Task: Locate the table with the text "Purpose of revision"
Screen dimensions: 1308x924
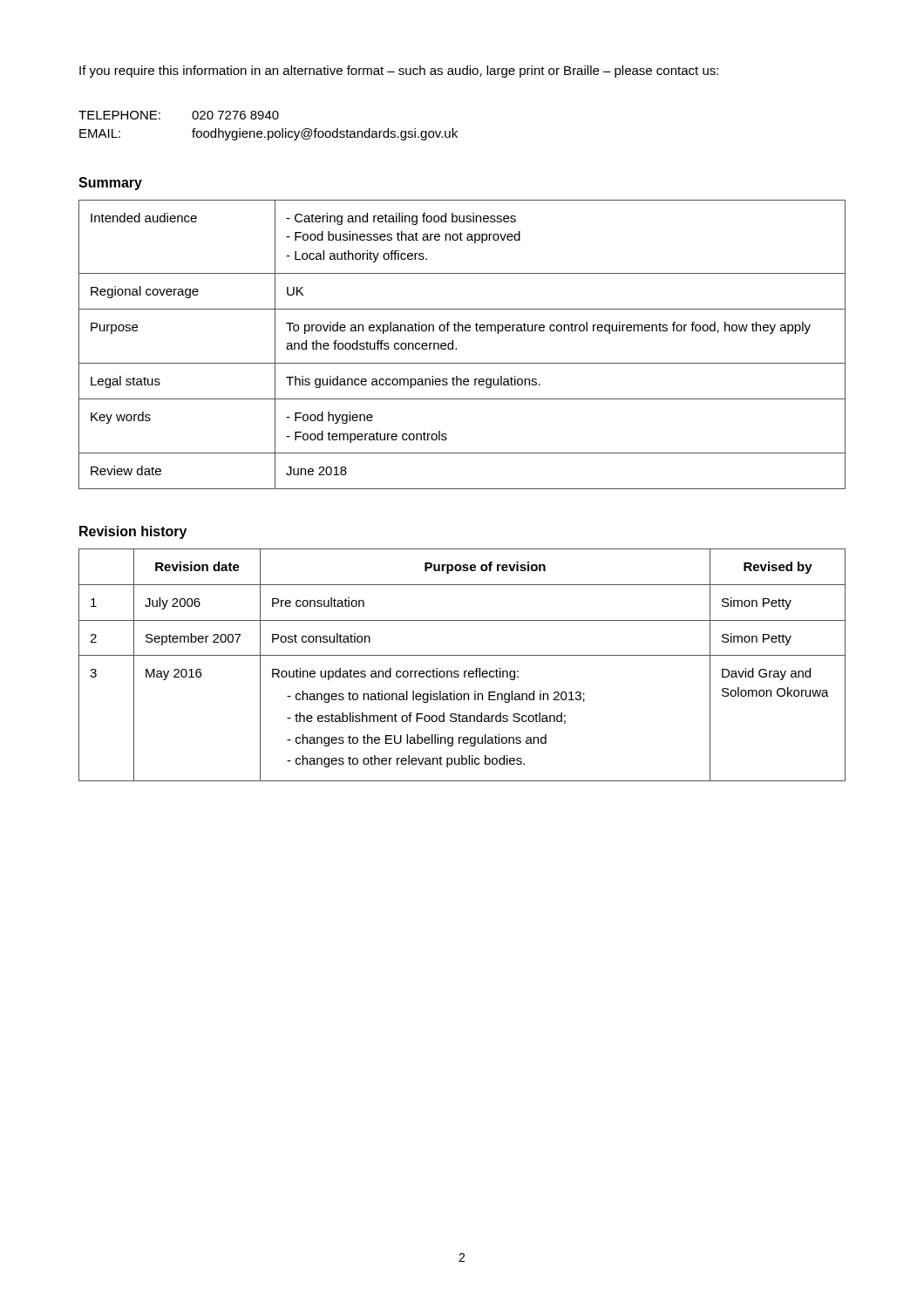Action: click(462, 665)
